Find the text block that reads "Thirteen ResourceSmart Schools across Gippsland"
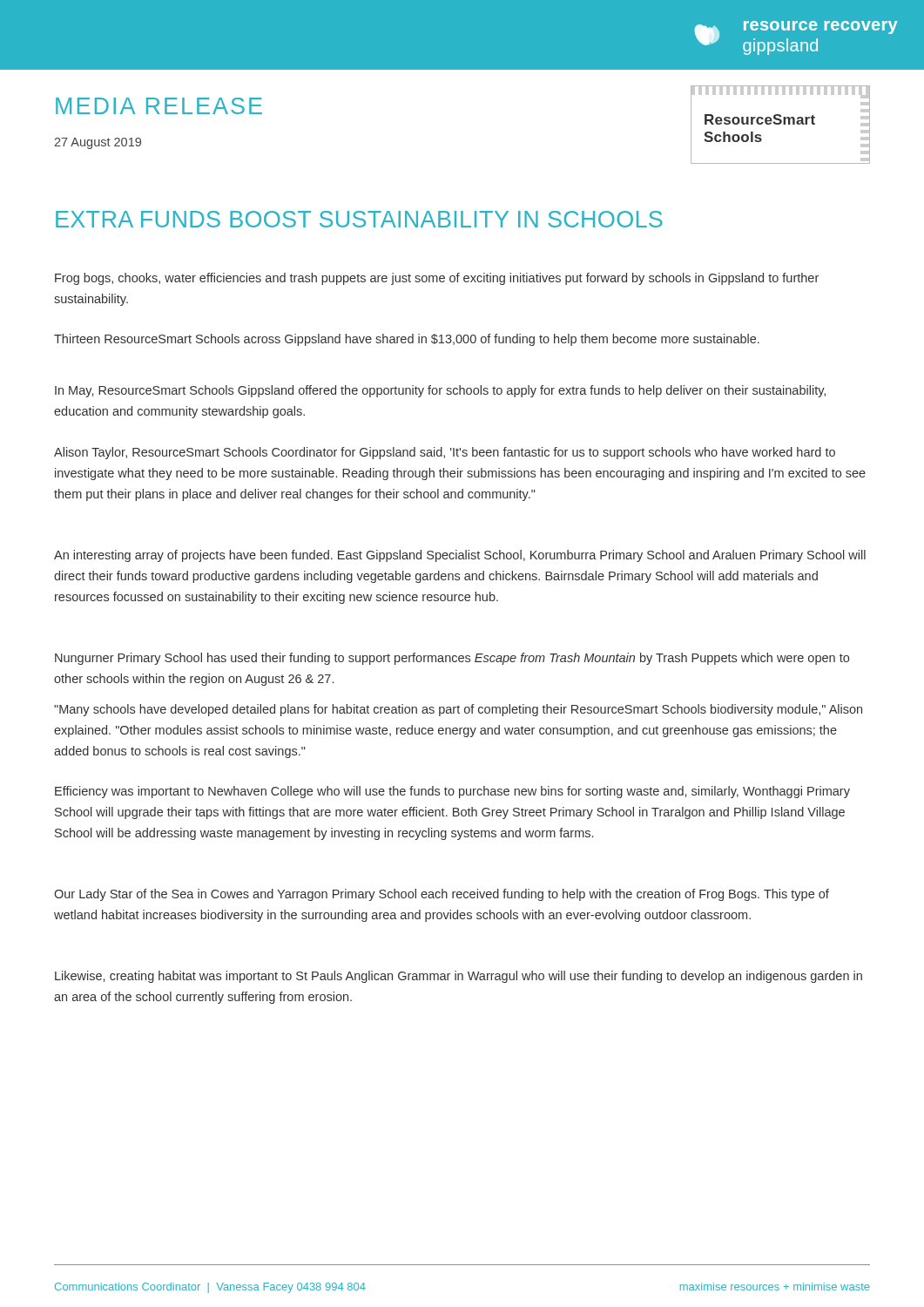Screen dimensions: 1307x924 [407, 339]
